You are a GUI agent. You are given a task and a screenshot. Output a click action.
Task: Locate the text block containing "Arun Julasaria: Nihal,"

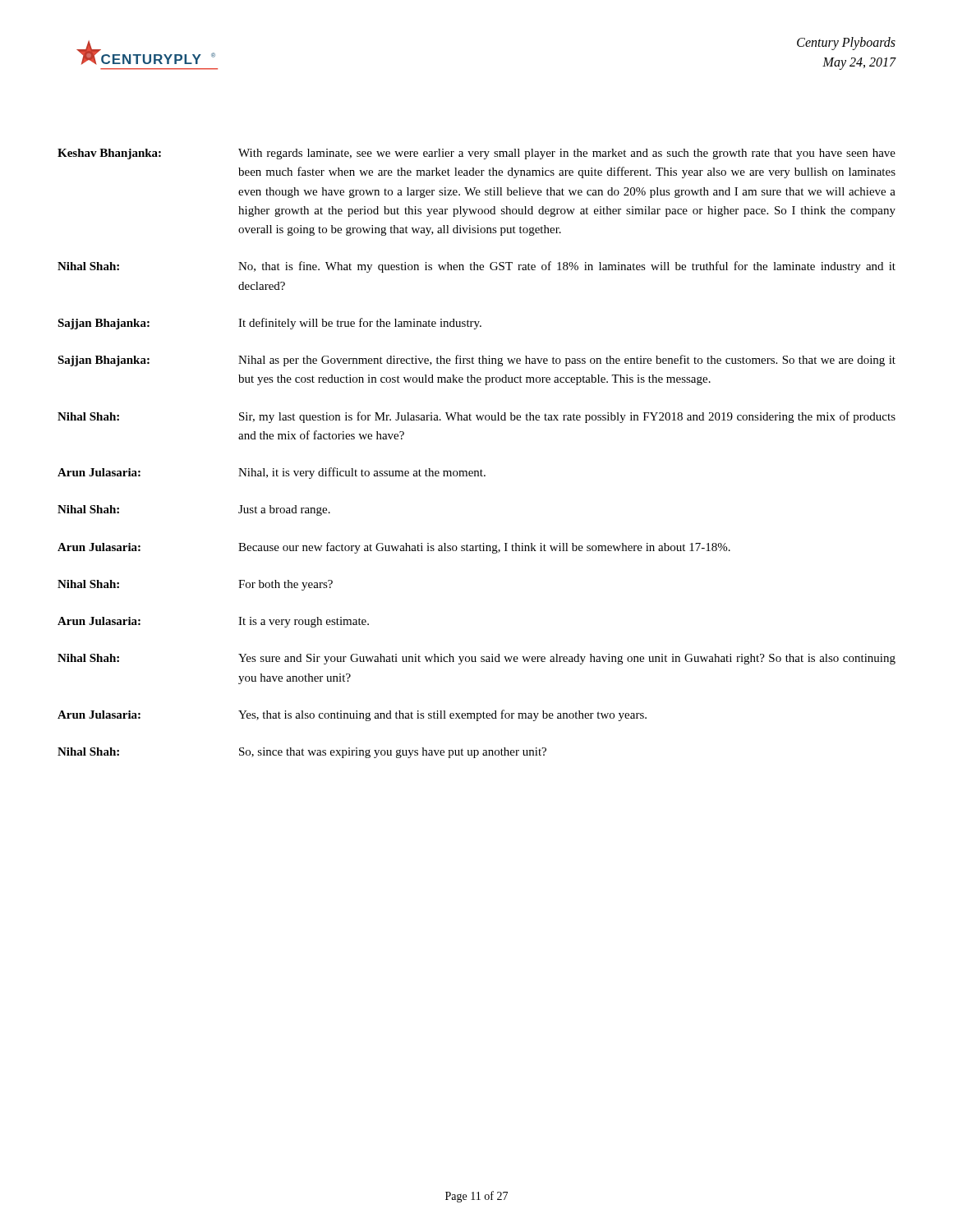point(476,473)
